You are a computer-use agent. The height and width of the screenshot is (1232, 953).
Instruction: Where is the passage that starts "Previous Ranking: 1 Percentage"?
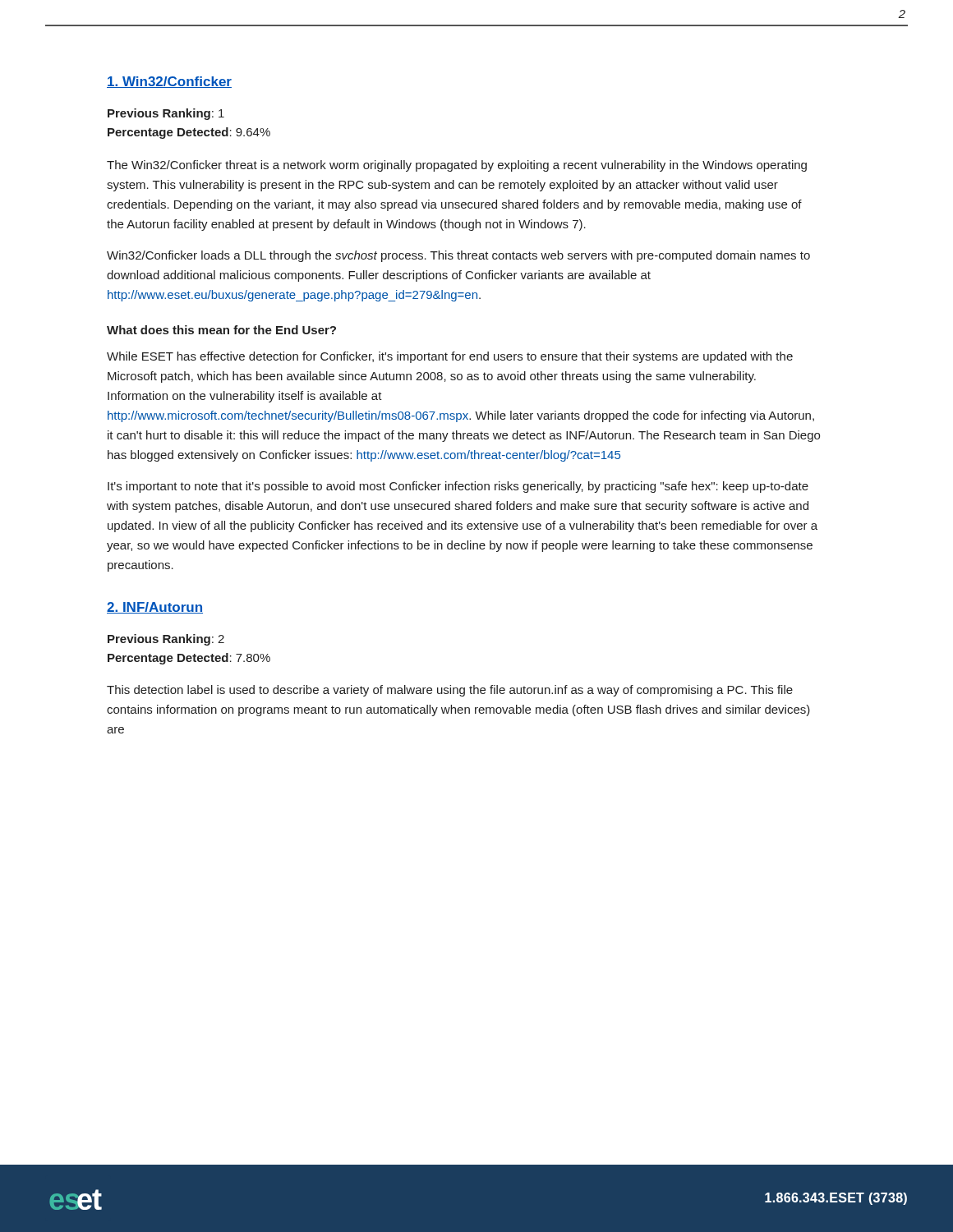click(x=166, y=114)
